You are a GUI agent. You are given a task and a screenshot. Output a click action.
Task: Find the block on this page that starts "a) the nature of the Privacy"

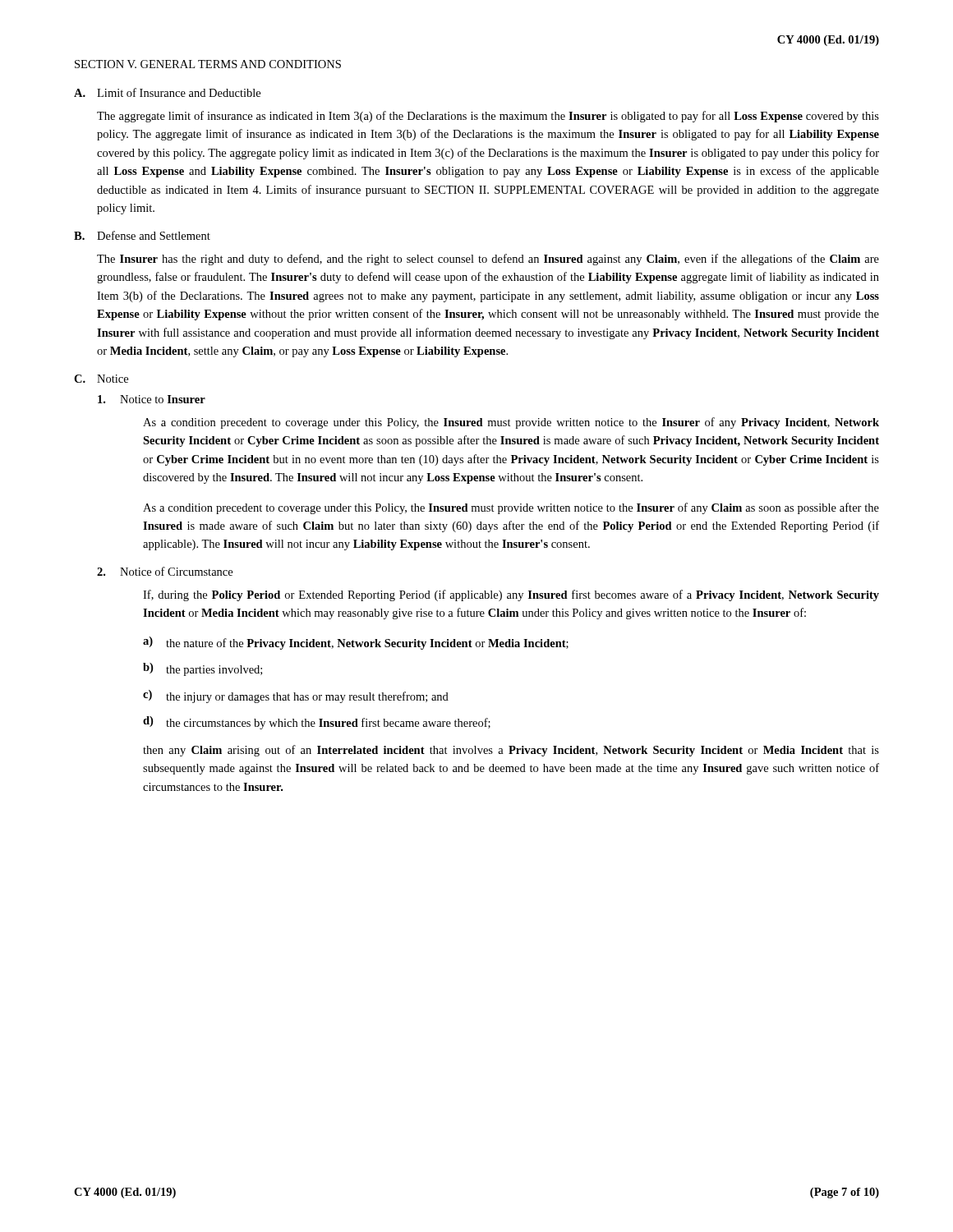tap(356, 643)
